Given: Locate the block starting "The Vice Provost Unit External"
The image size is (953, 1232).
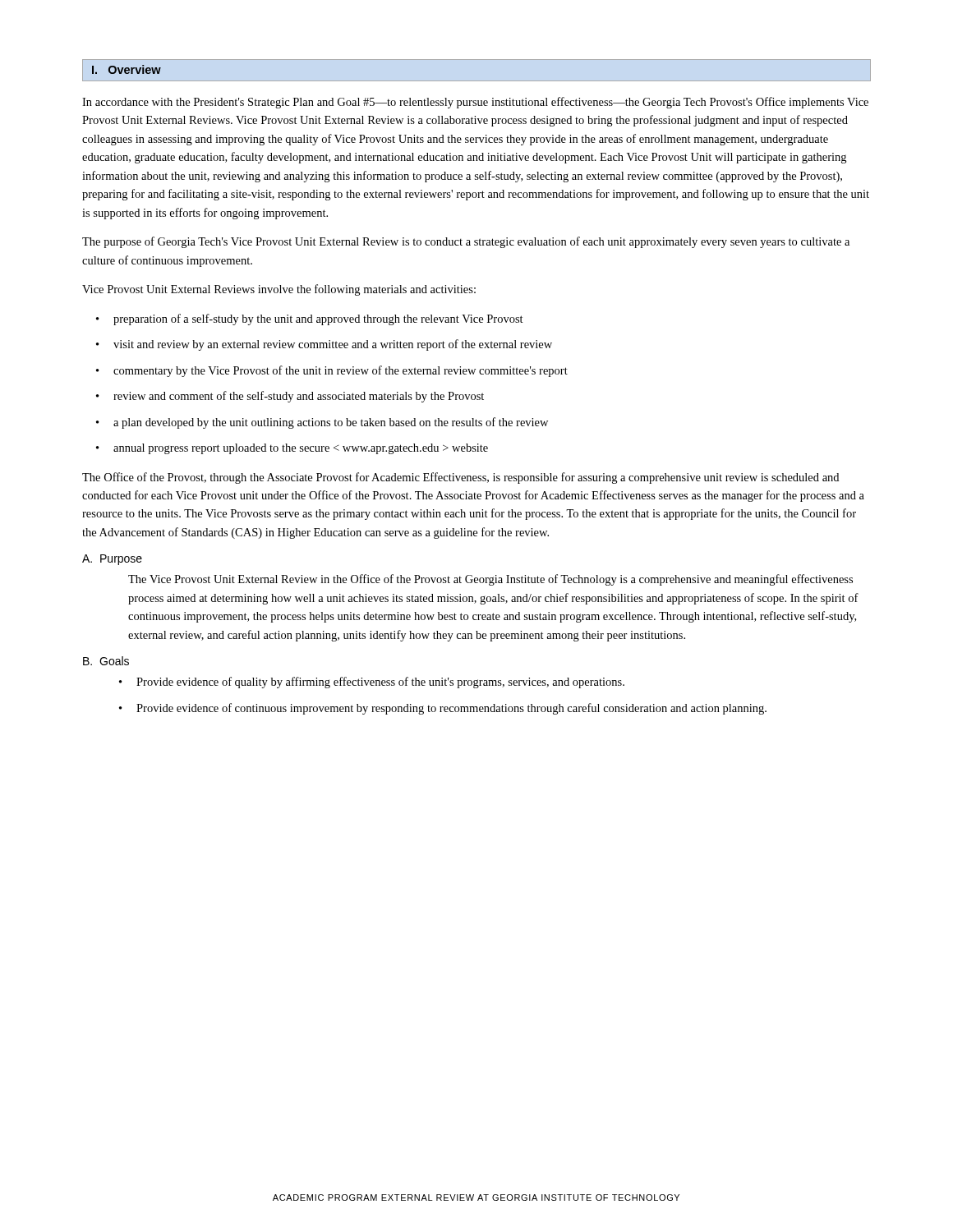Looking at the screenshot, I should click(x=500, y=607).
